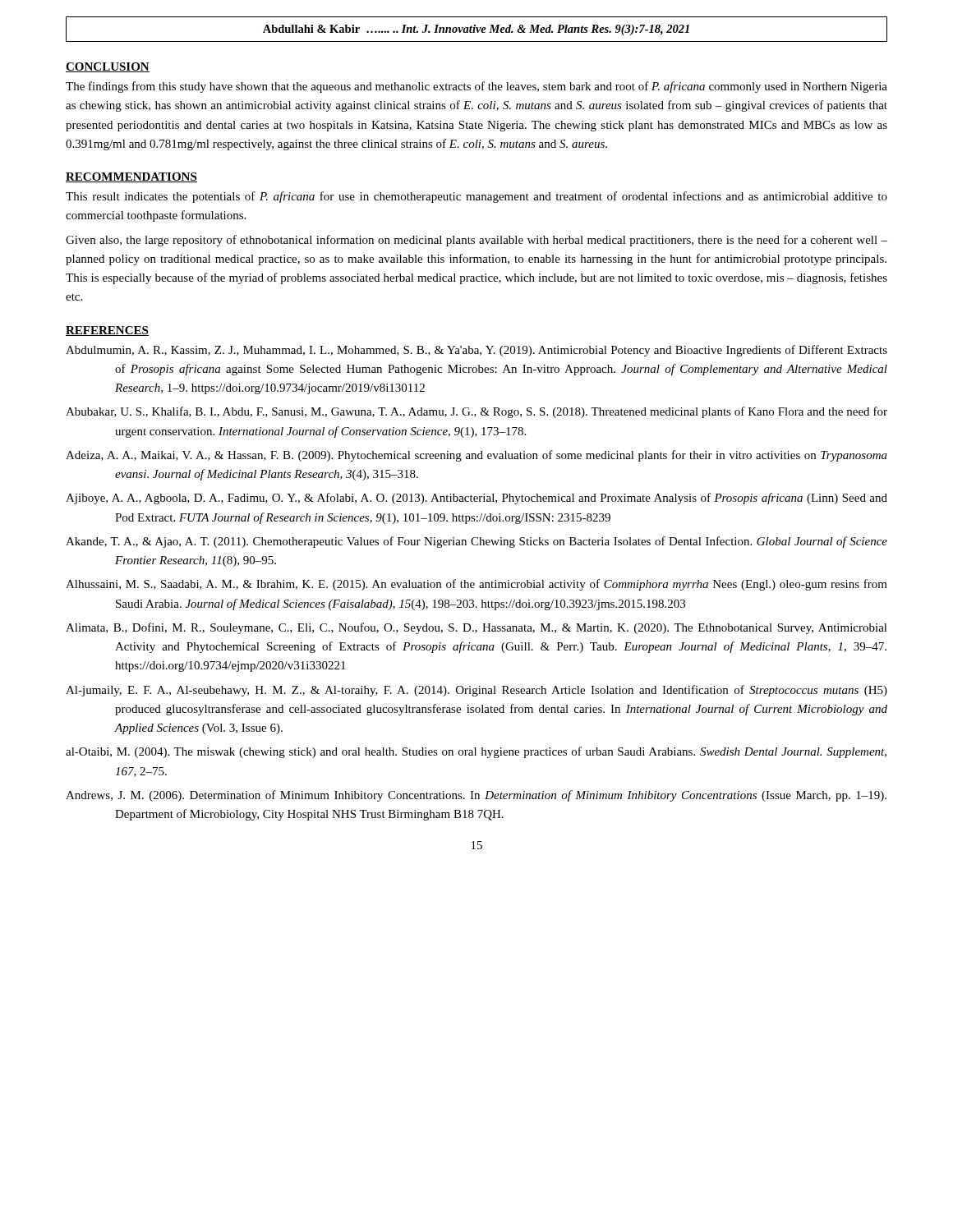Find the list item containing "Alimata, B., Dofini, M. R., Souleymane, C.,"

point(476,646)
